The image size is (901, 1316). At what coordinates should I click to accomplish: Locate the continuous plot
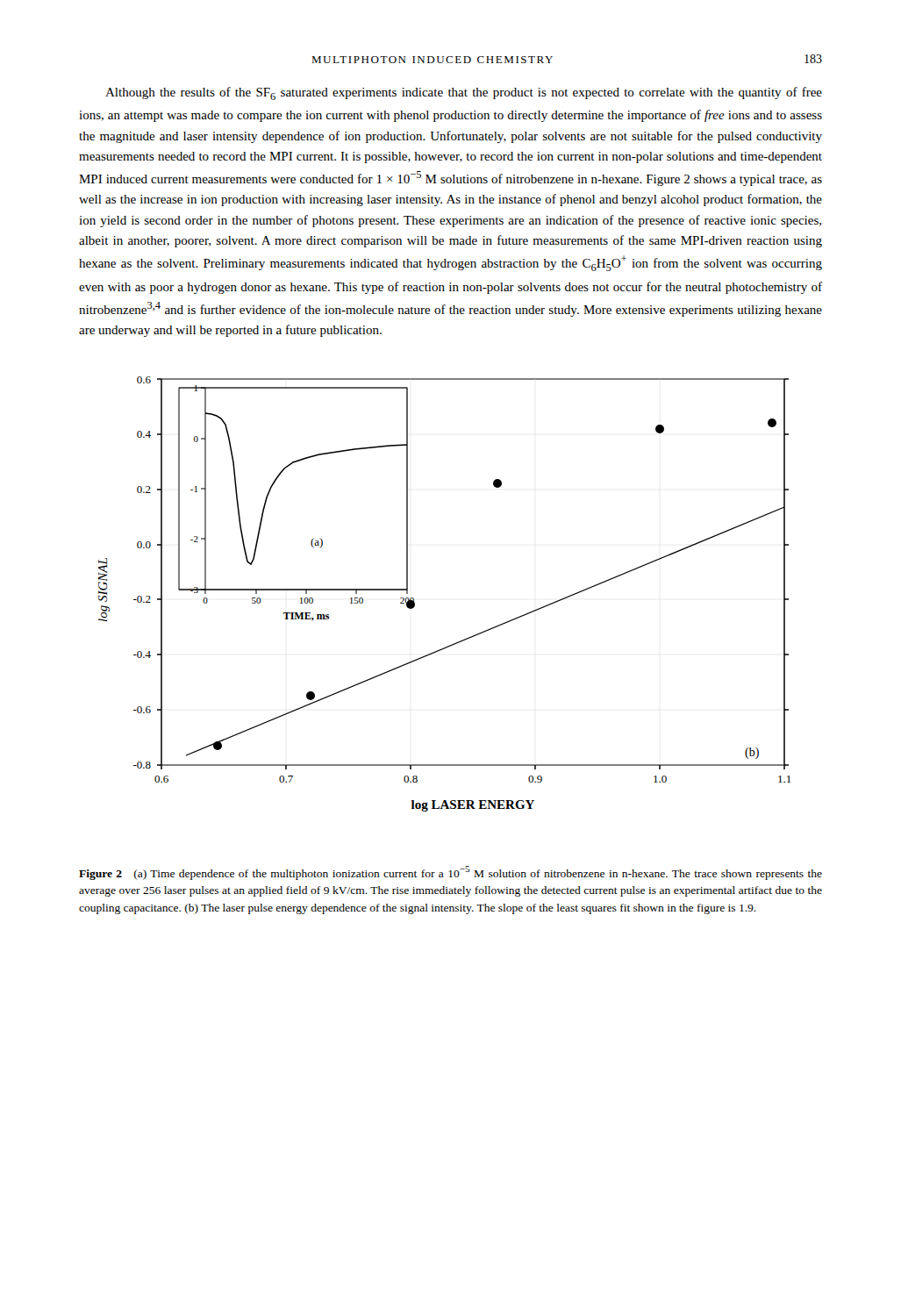[x=450, y=607]
